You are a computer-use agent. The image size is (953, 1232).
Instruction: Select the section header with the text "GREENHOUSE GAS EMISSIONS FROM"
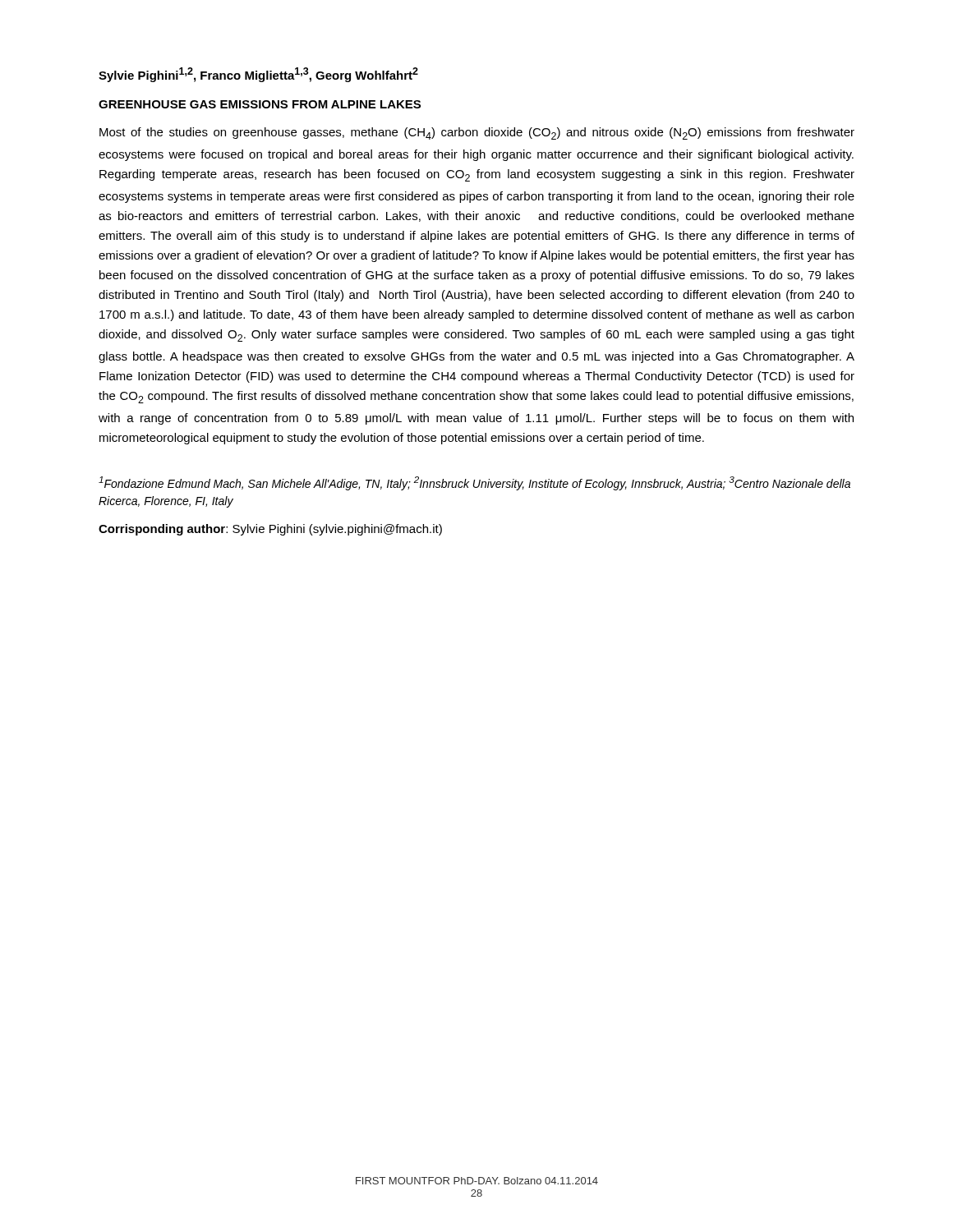(x=260, y=104)
